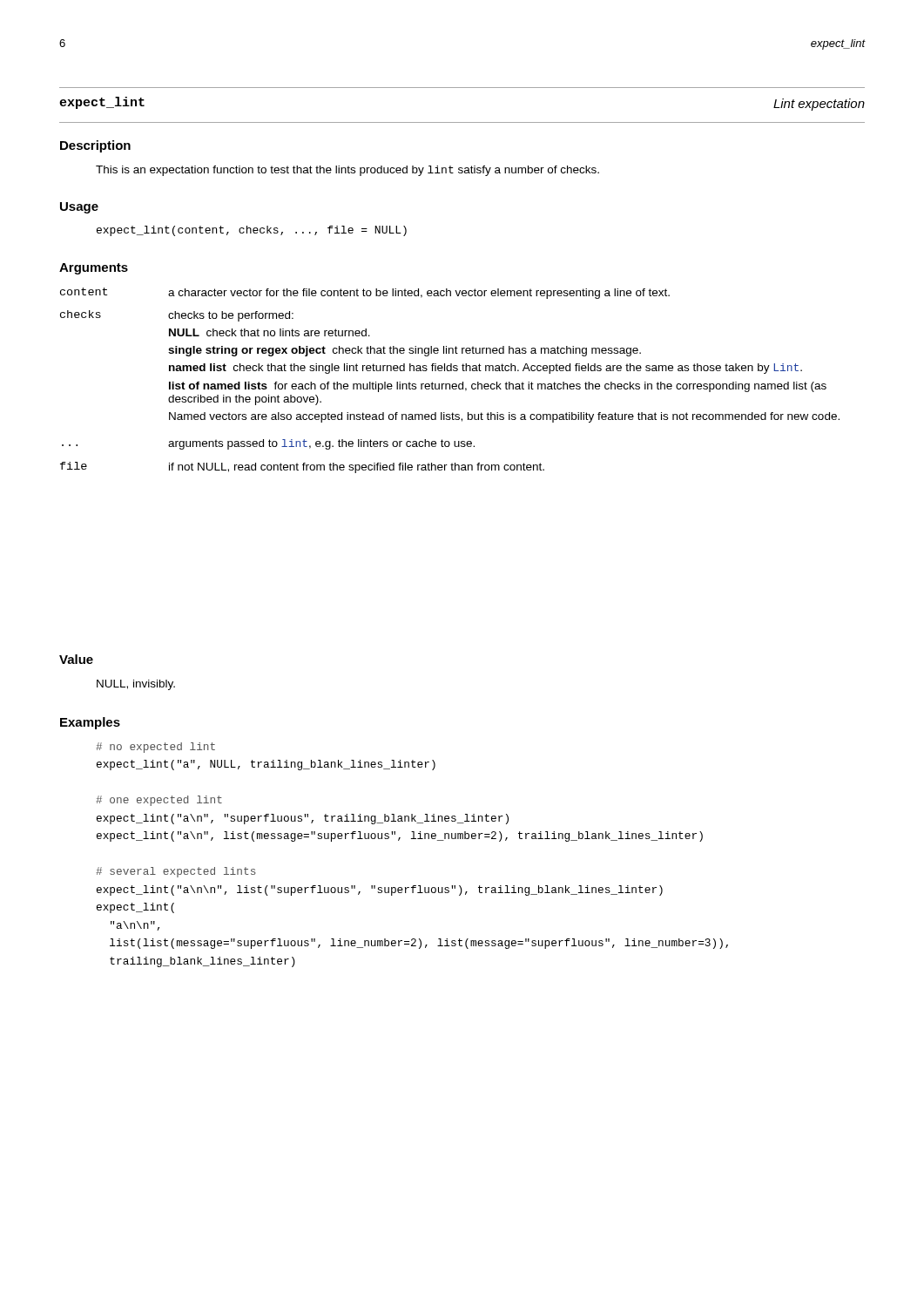Locate the block of text that opens with "This is an expectation function to"

348,170
